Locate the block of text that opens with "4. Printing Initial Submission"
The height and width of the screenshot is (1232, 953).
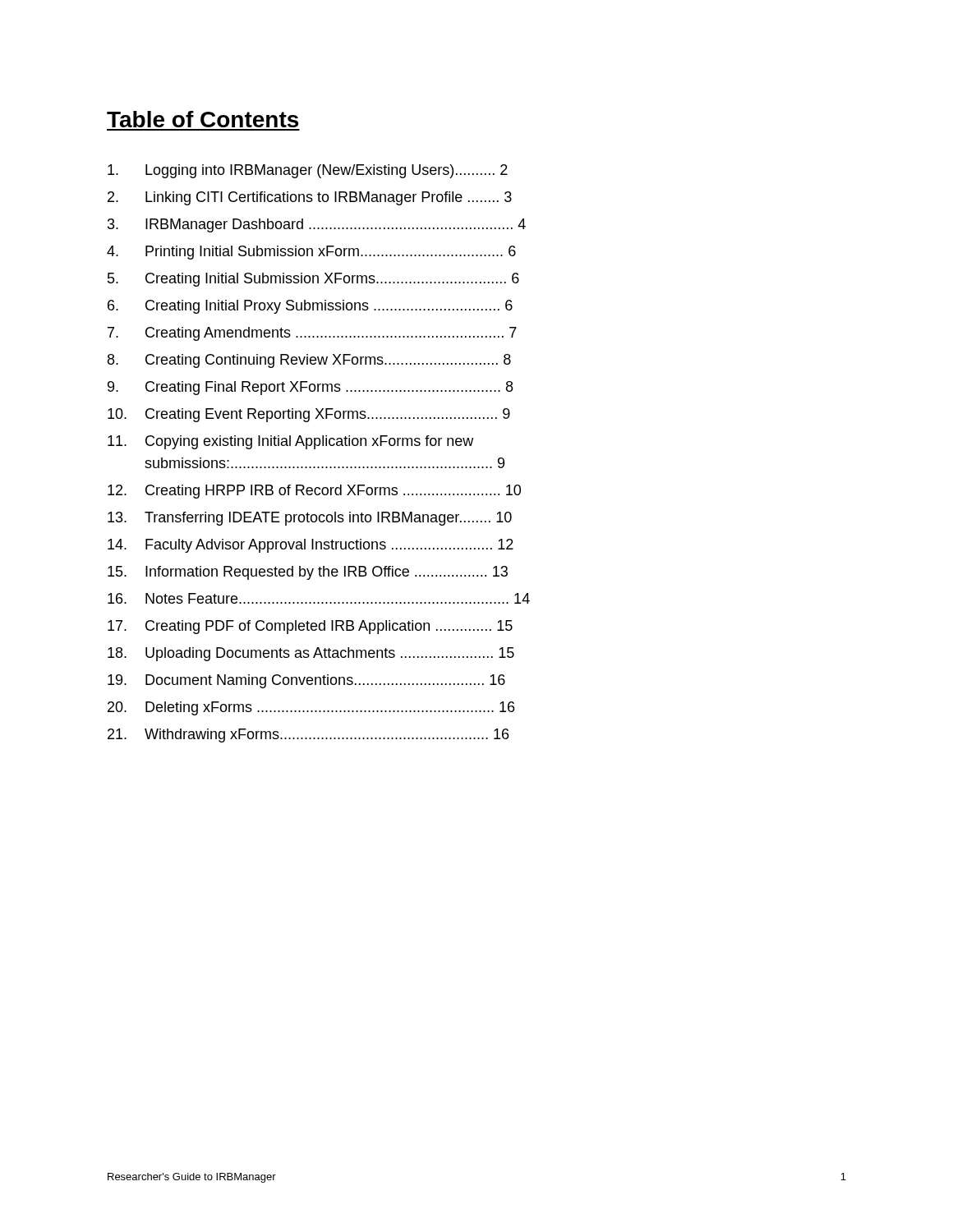click(x=476, y=252)
